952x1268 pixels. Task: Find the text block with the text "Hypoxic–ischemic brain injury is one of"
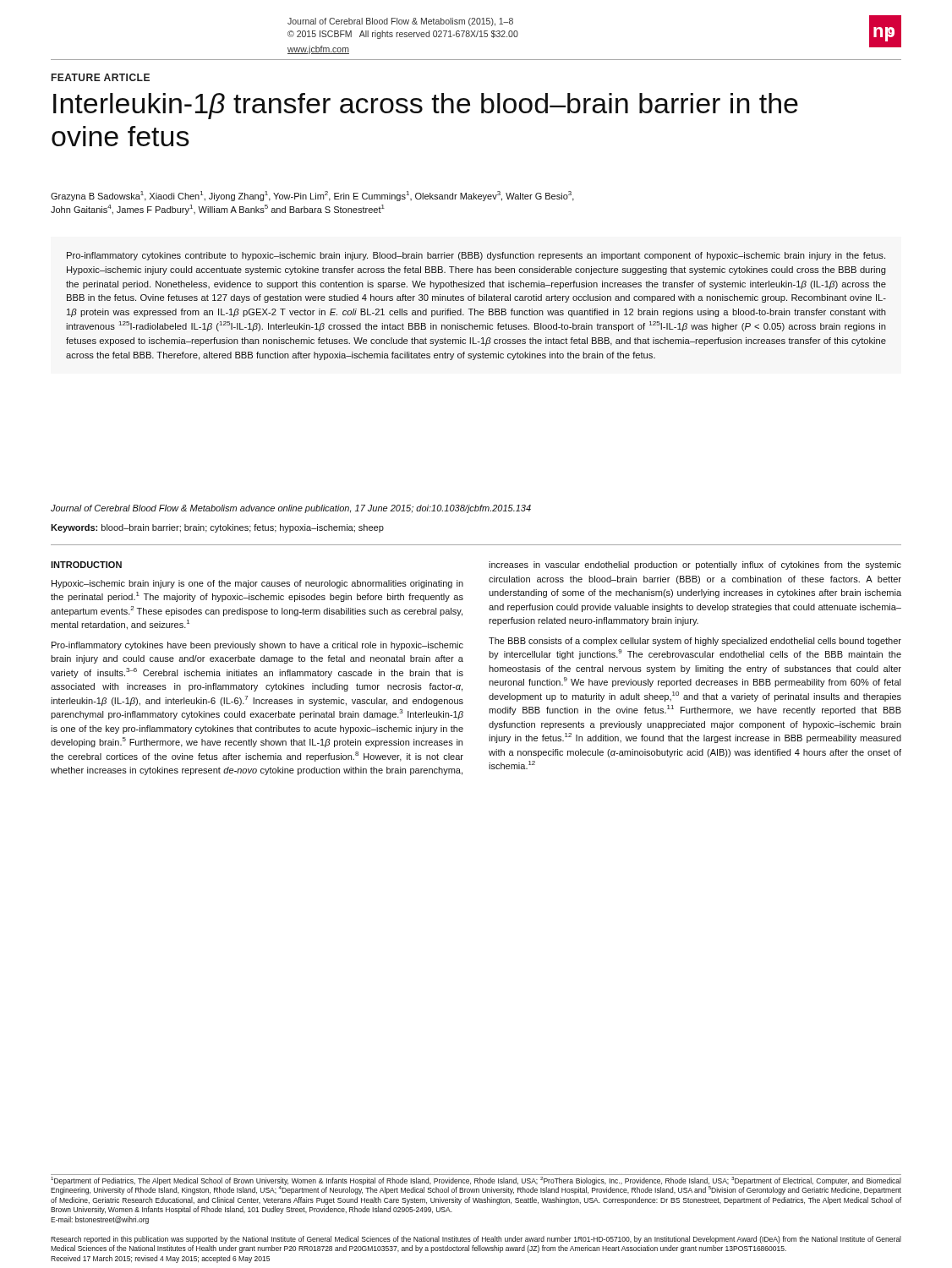[x=476, y=668]
